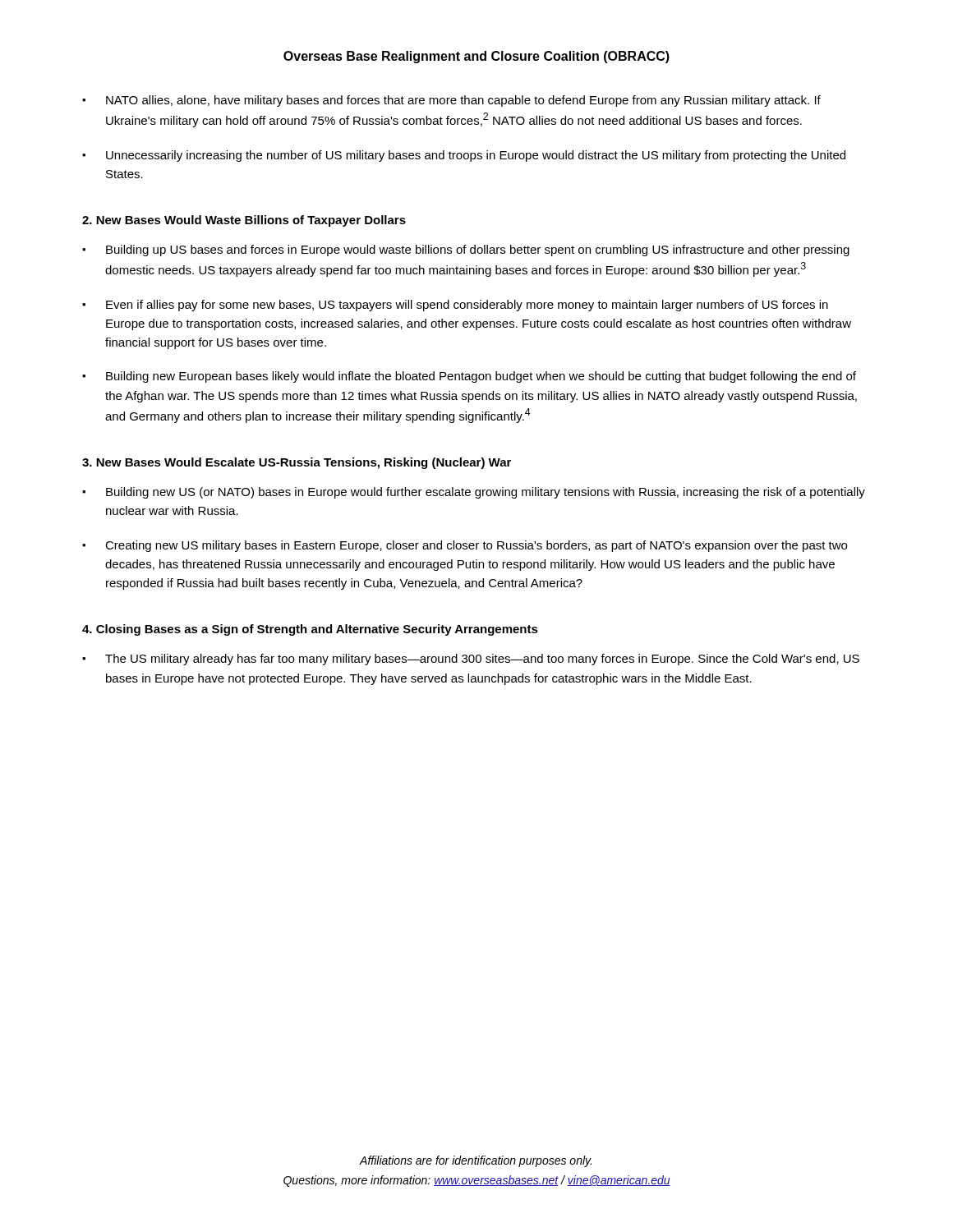Find the block on this page that starts "NATO allies, alone, have military bases and forces"

476,110
